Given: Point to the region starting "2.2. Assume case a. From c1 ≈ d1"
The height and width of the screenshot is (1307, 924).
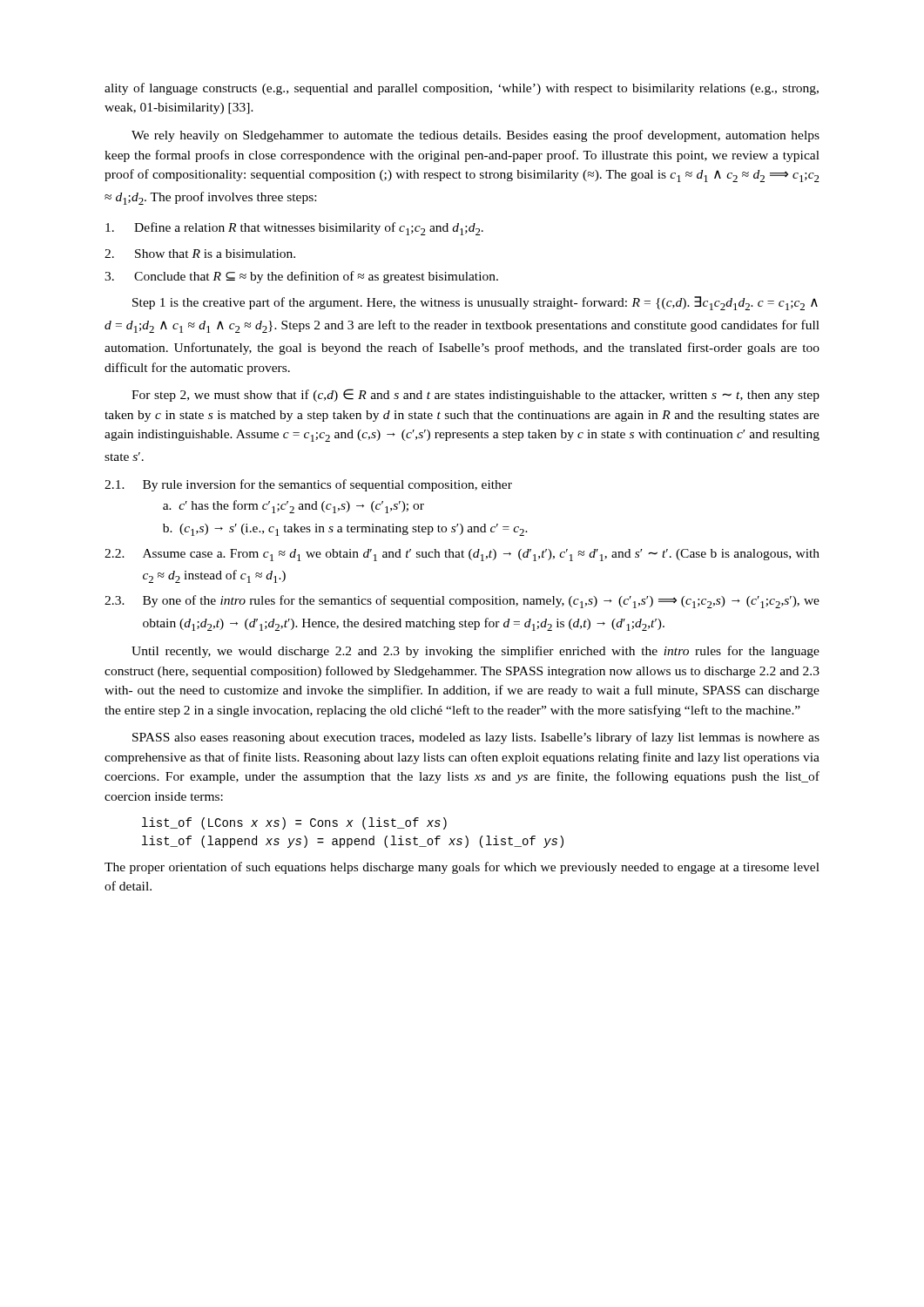Looking at the screenshot, I should tap(462, 565).
